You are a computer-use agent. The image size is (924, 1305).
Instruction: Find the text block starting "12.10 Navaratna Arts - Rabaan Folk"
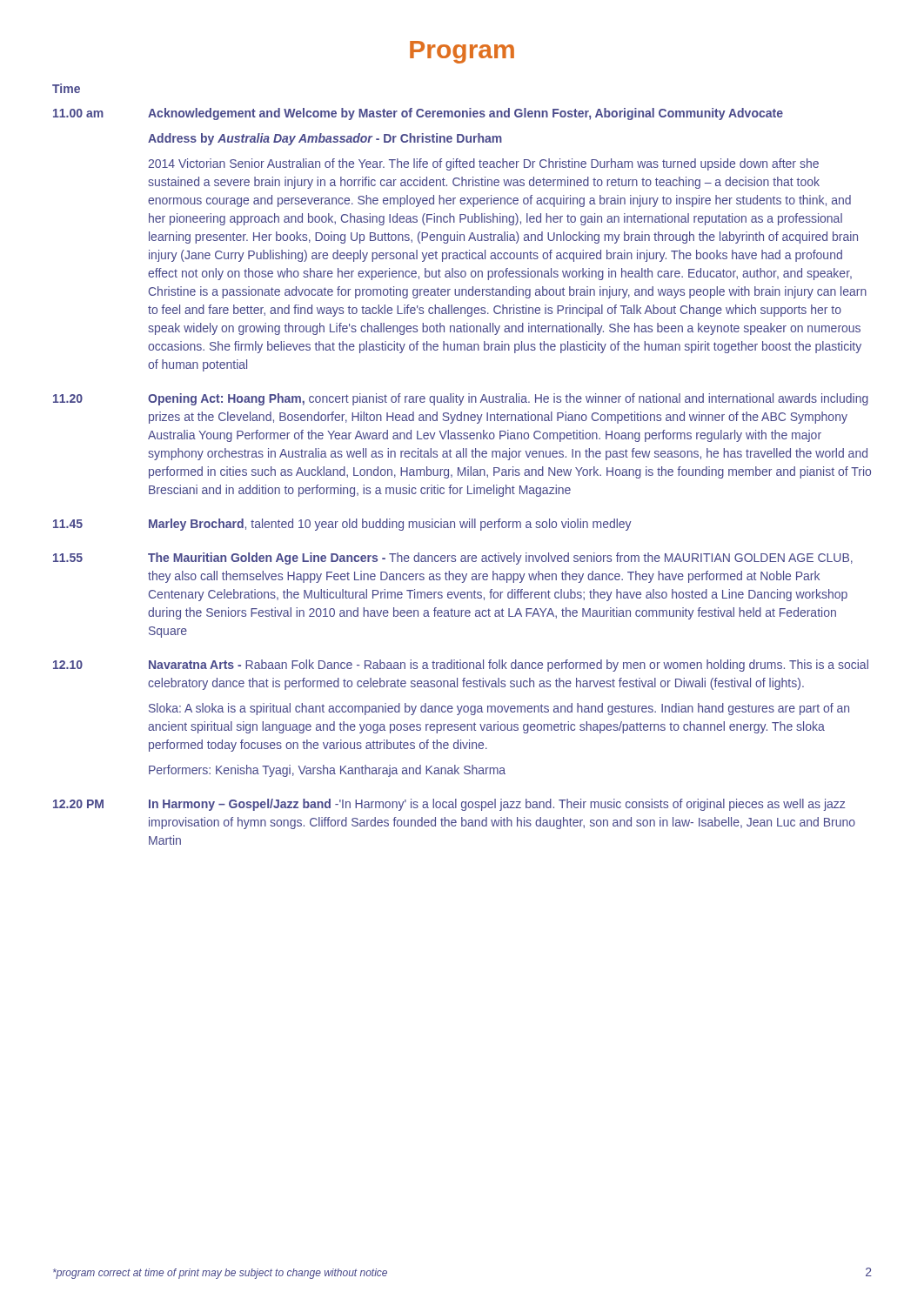(462, 721)
